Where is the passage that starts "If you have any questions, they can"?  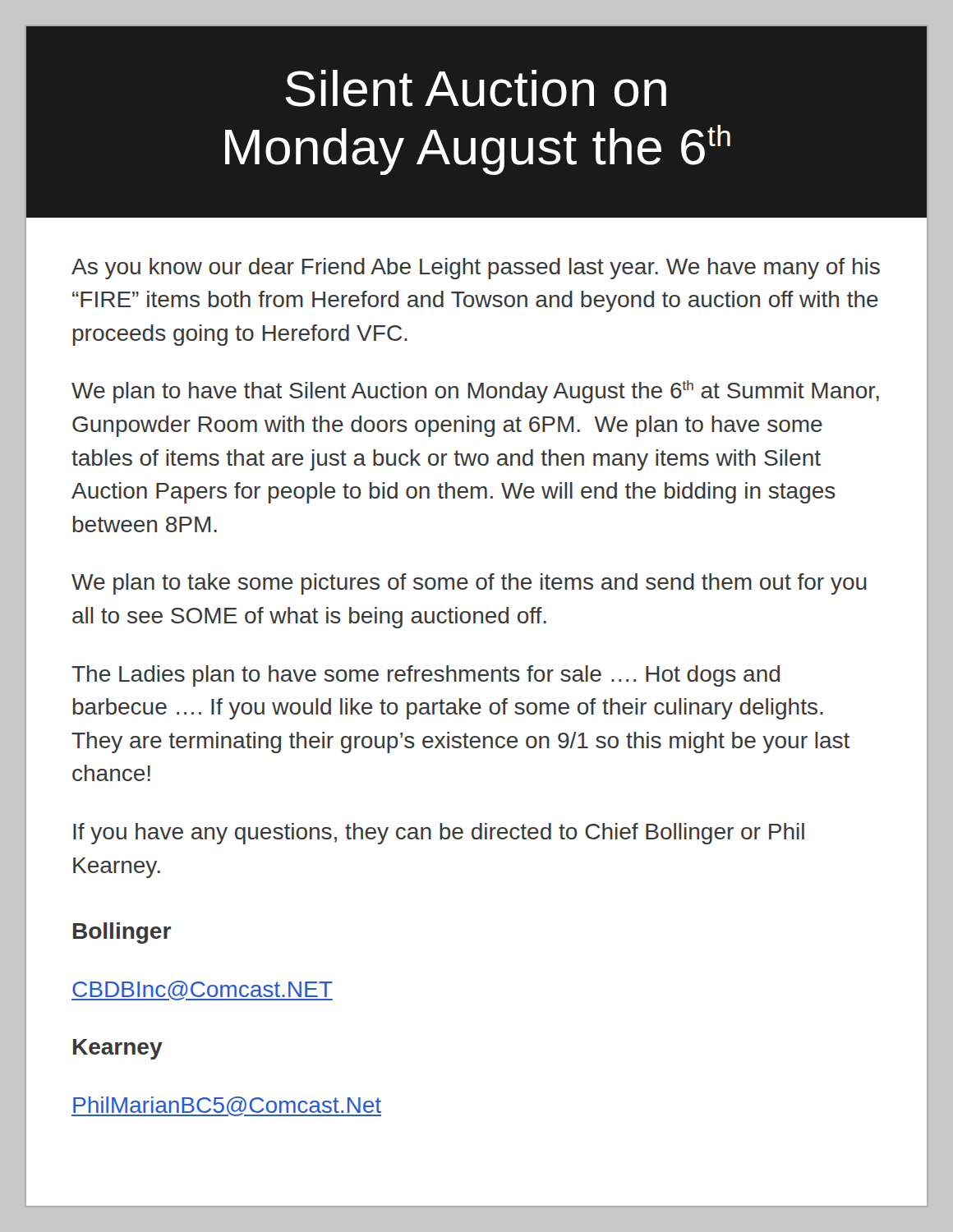(476, 849)
